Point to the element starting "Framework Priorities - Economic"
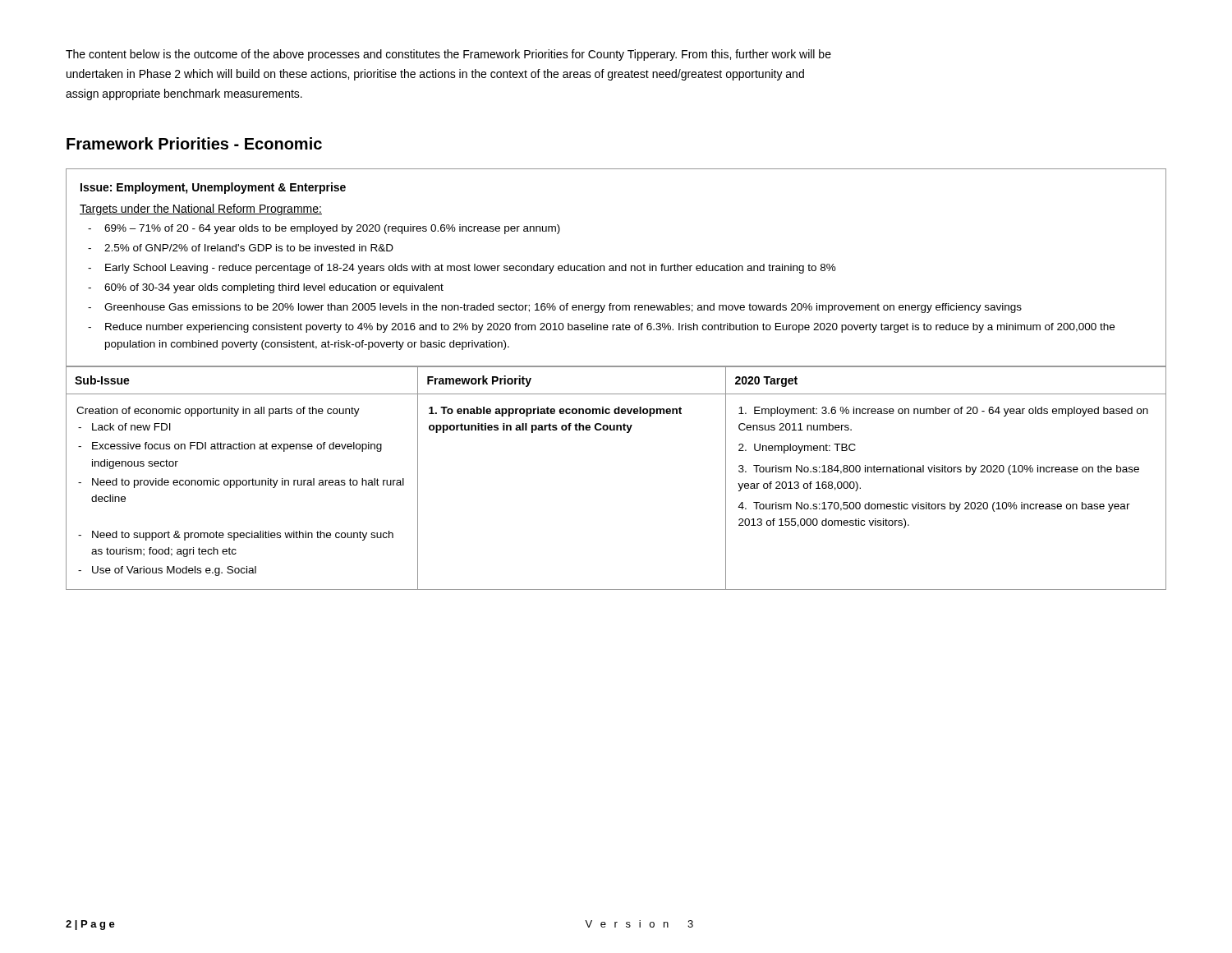This screenshot has width=1232, height=953. click(x=194, y=143)
